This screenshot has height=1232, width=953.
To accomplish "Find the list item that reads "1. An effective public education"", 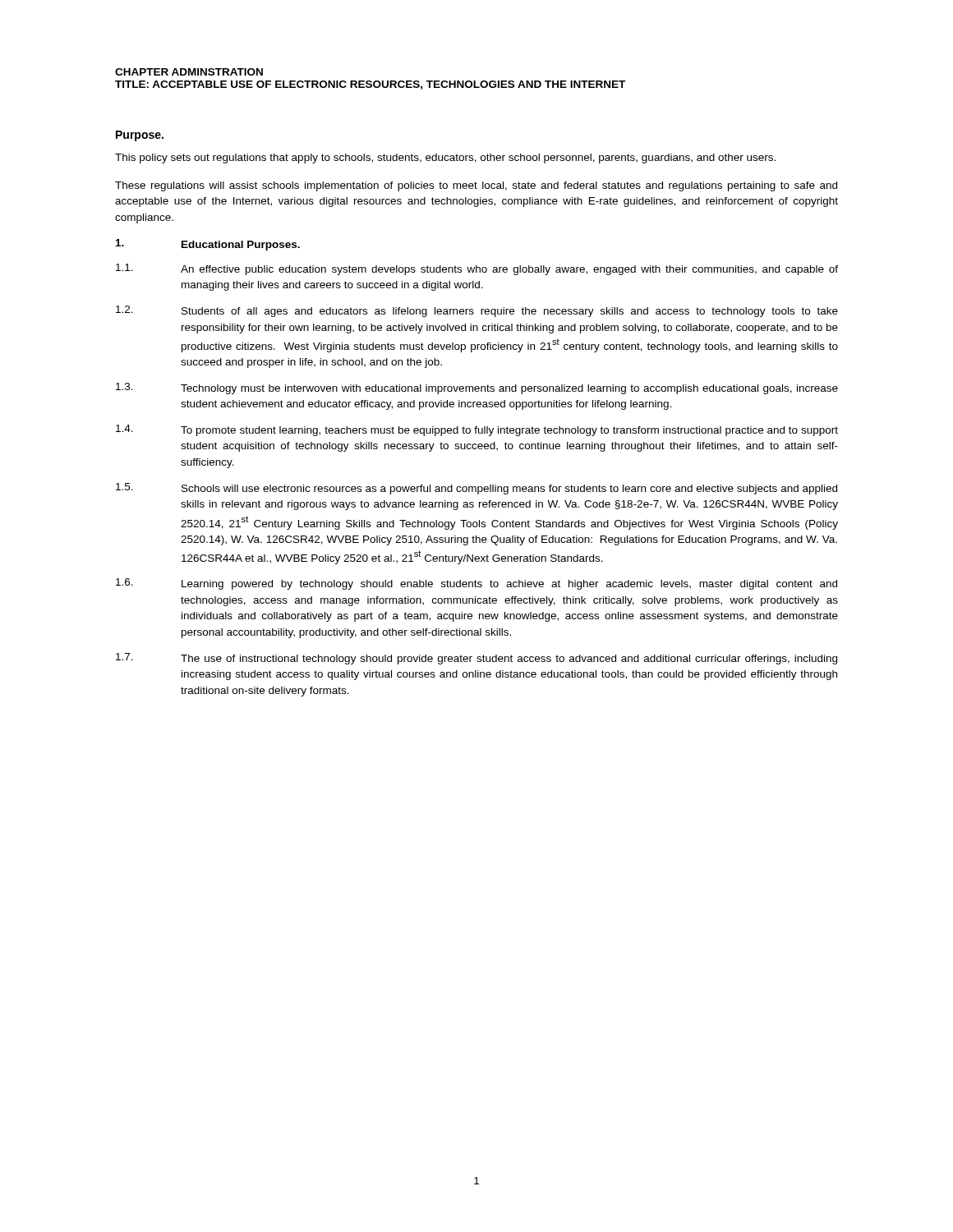I will click(476, 277).
